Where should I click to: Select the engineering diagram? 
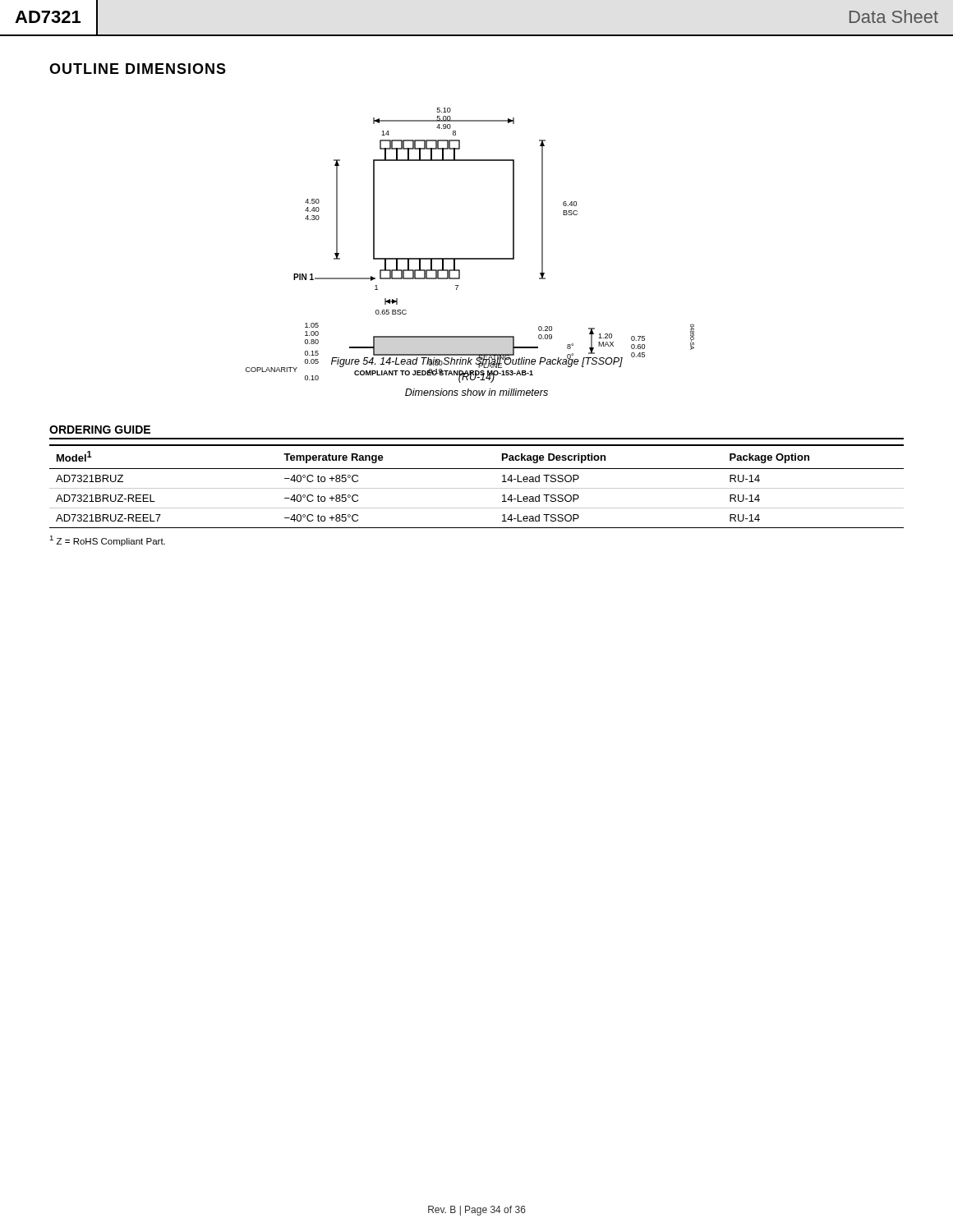(476, 247)
